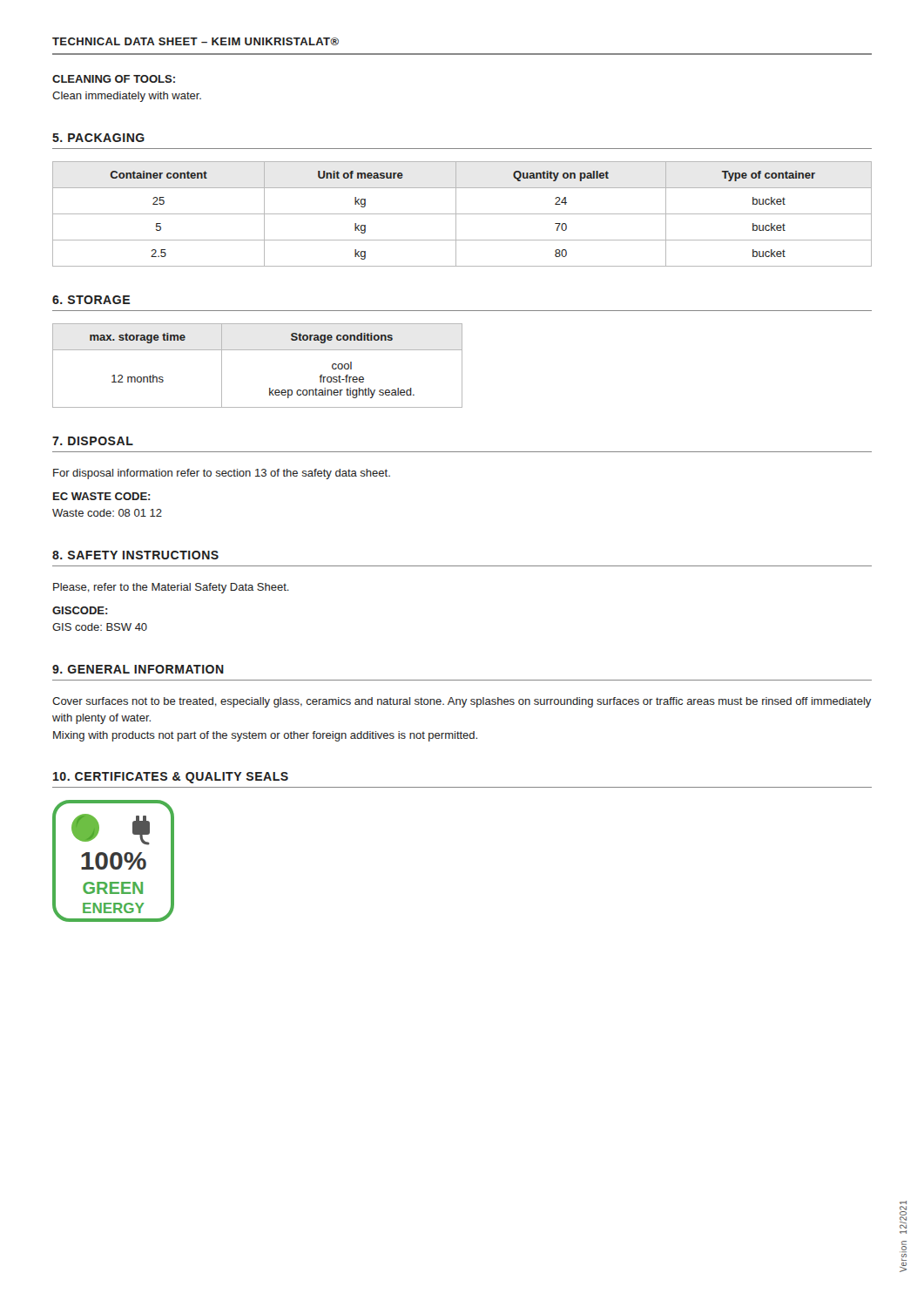Click on the block starting "7. DISPOSAL"
Image resolution: width=924 pixels, height=1307 pixels.
93,440
